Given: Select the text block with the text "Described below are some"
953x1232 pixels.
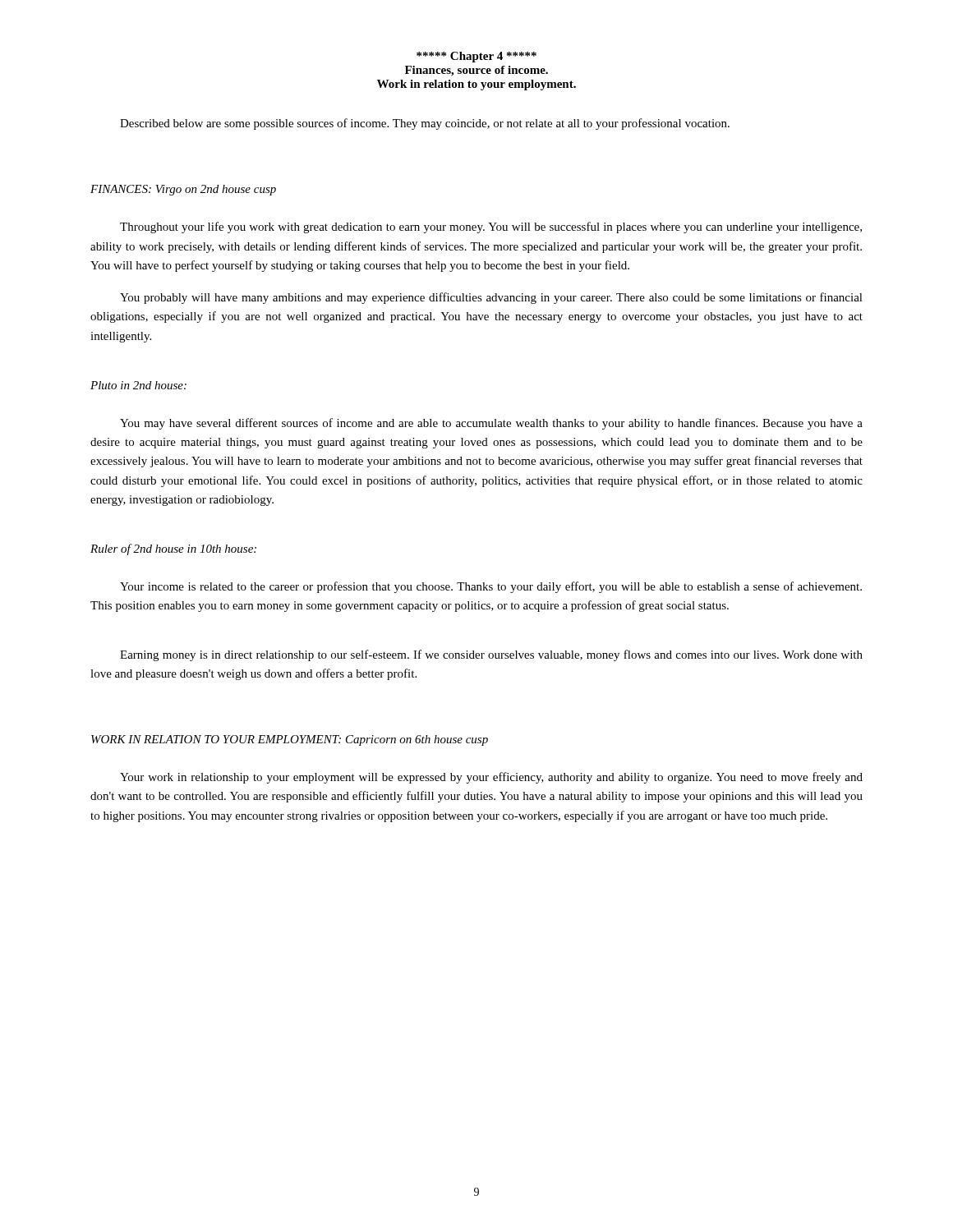Looking at the screenshot, I should pyautogui.click(x=425, y=123).
